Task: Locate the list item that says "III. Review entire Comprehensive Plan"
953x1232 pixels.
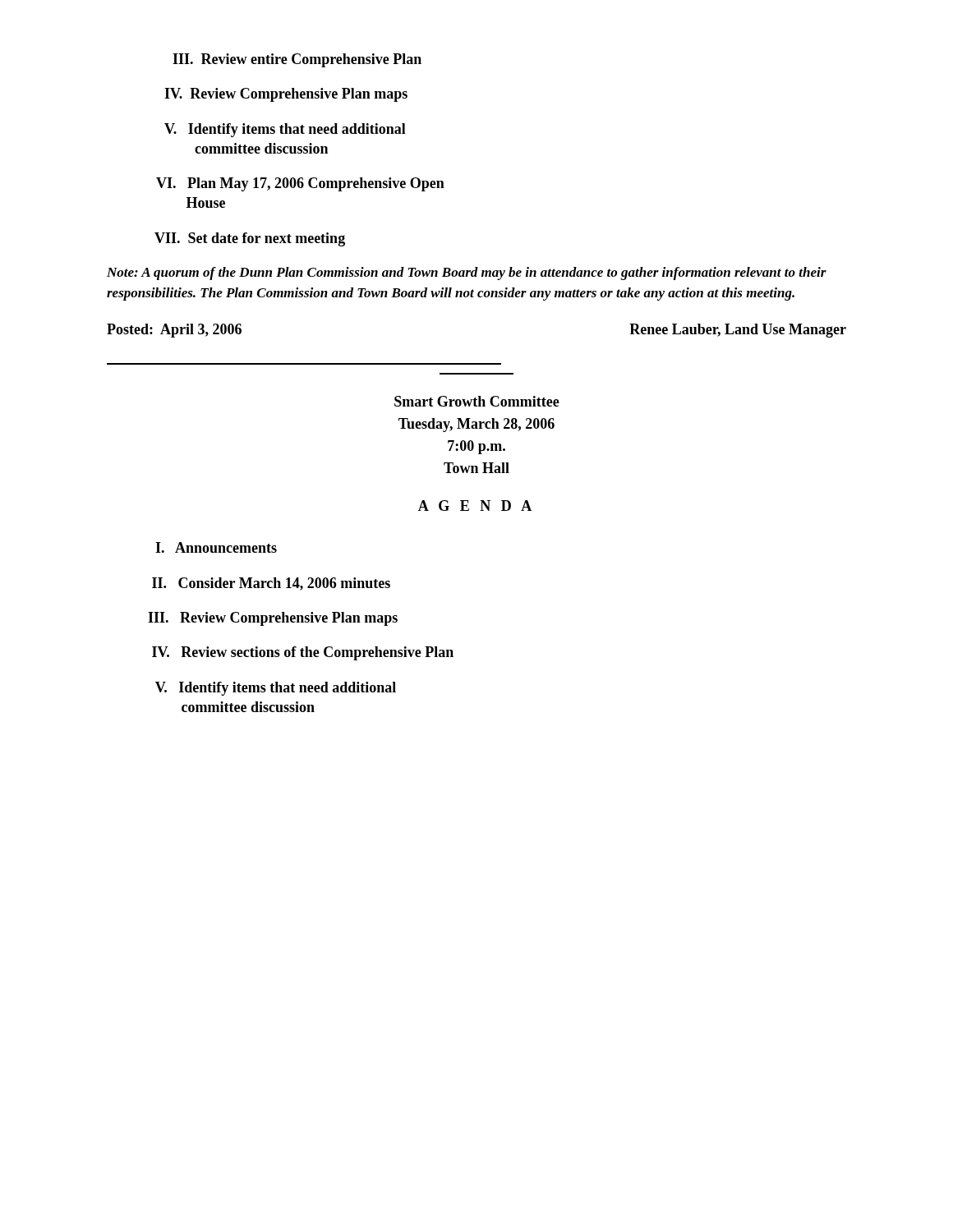Action: [x=297, y=59]
